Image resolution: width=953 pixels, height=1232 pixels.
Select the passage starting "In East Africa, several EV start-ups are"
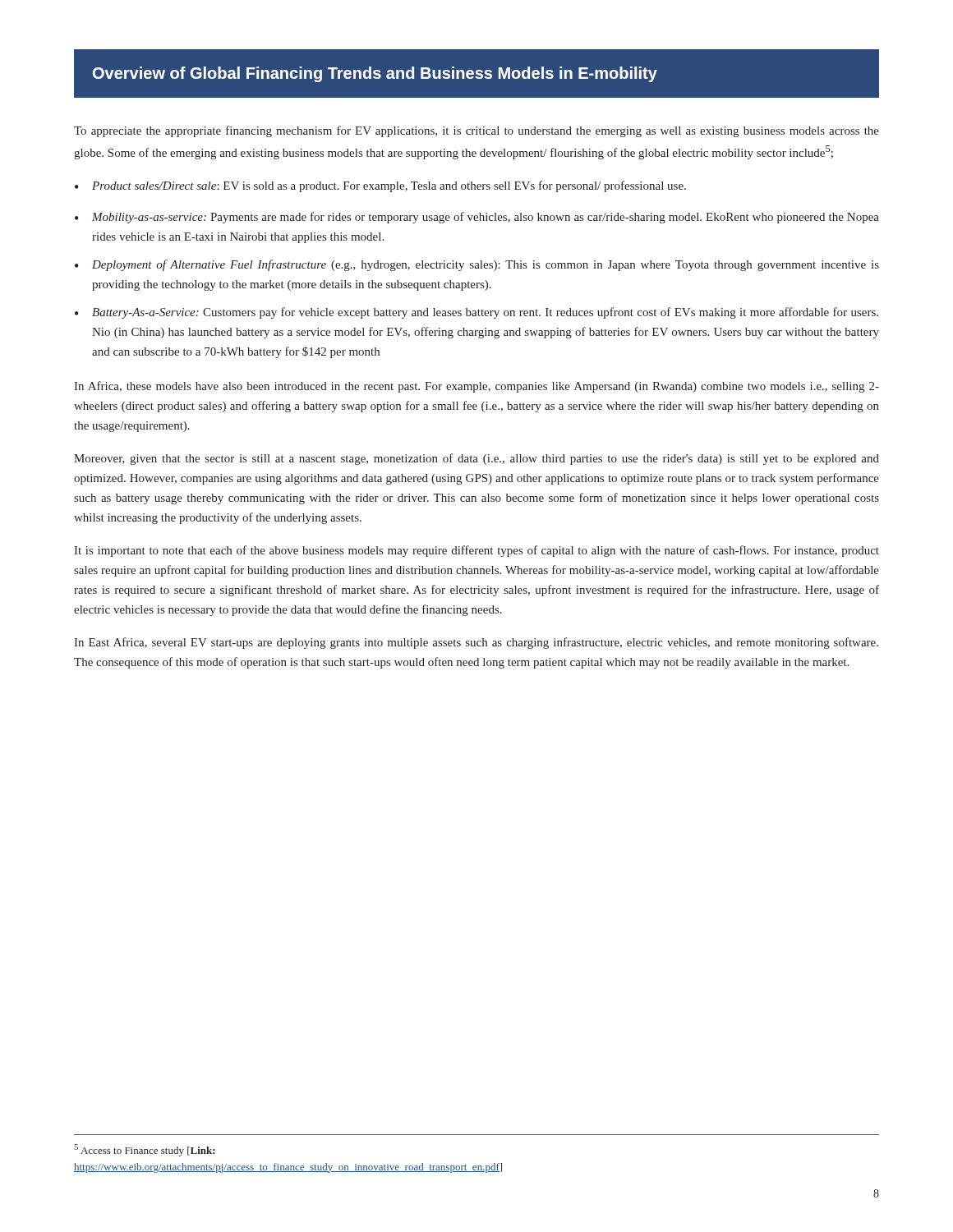[476, 652]
